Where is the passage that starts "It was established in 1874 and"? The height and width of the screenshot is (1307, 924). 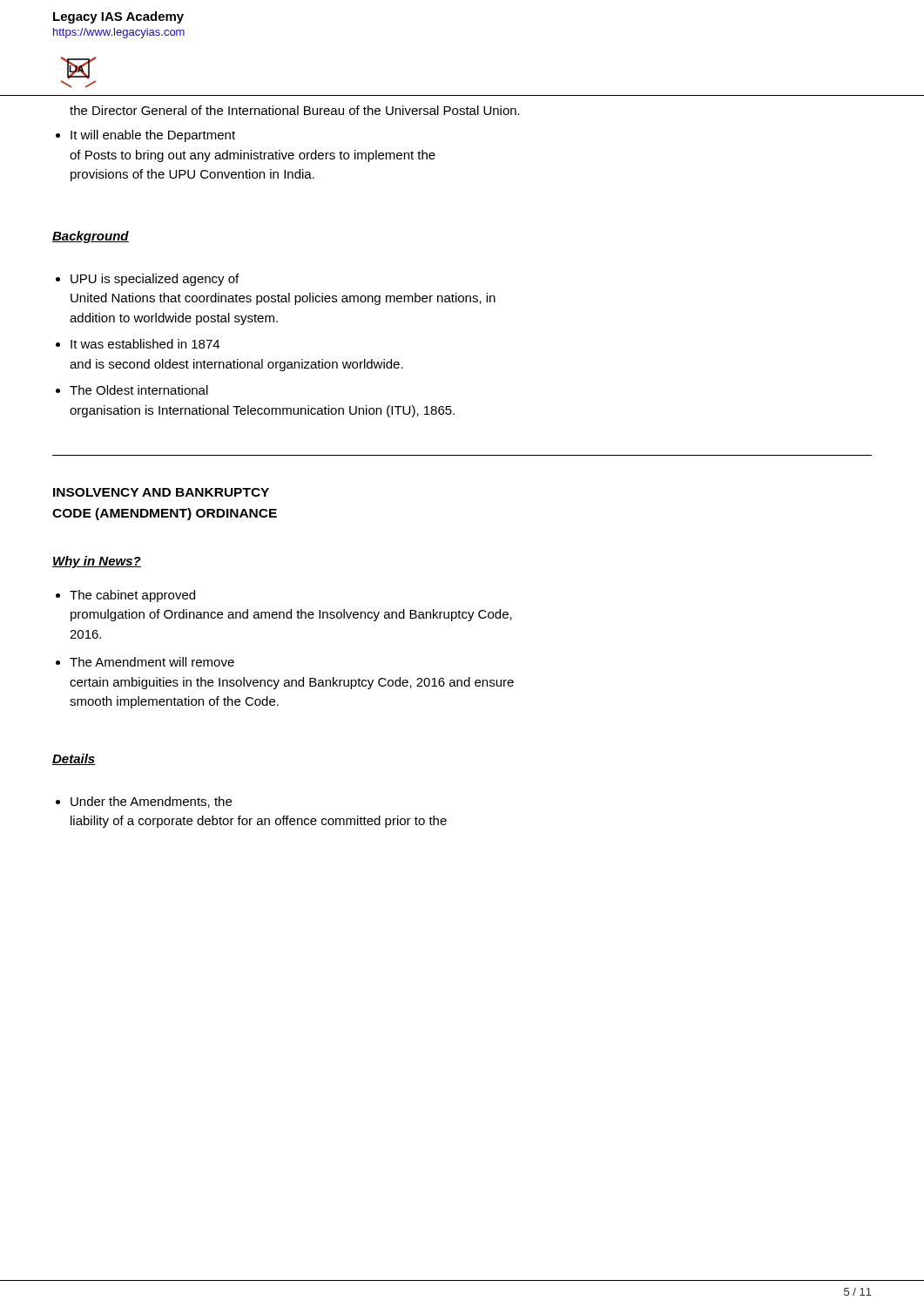tap(237, 354)
